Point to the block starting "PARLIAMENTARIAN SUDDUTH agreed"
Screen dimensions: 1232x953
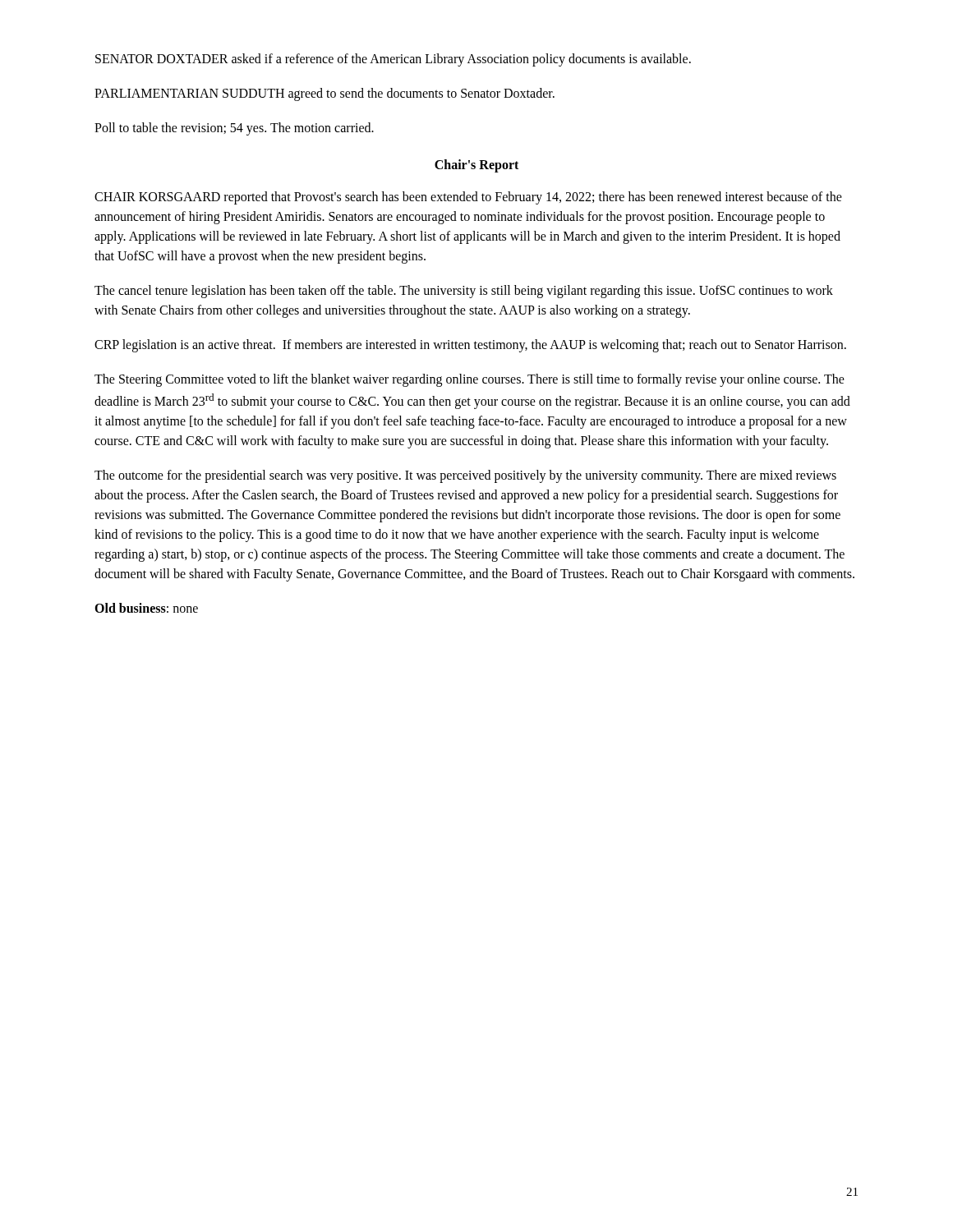(325, 93)
